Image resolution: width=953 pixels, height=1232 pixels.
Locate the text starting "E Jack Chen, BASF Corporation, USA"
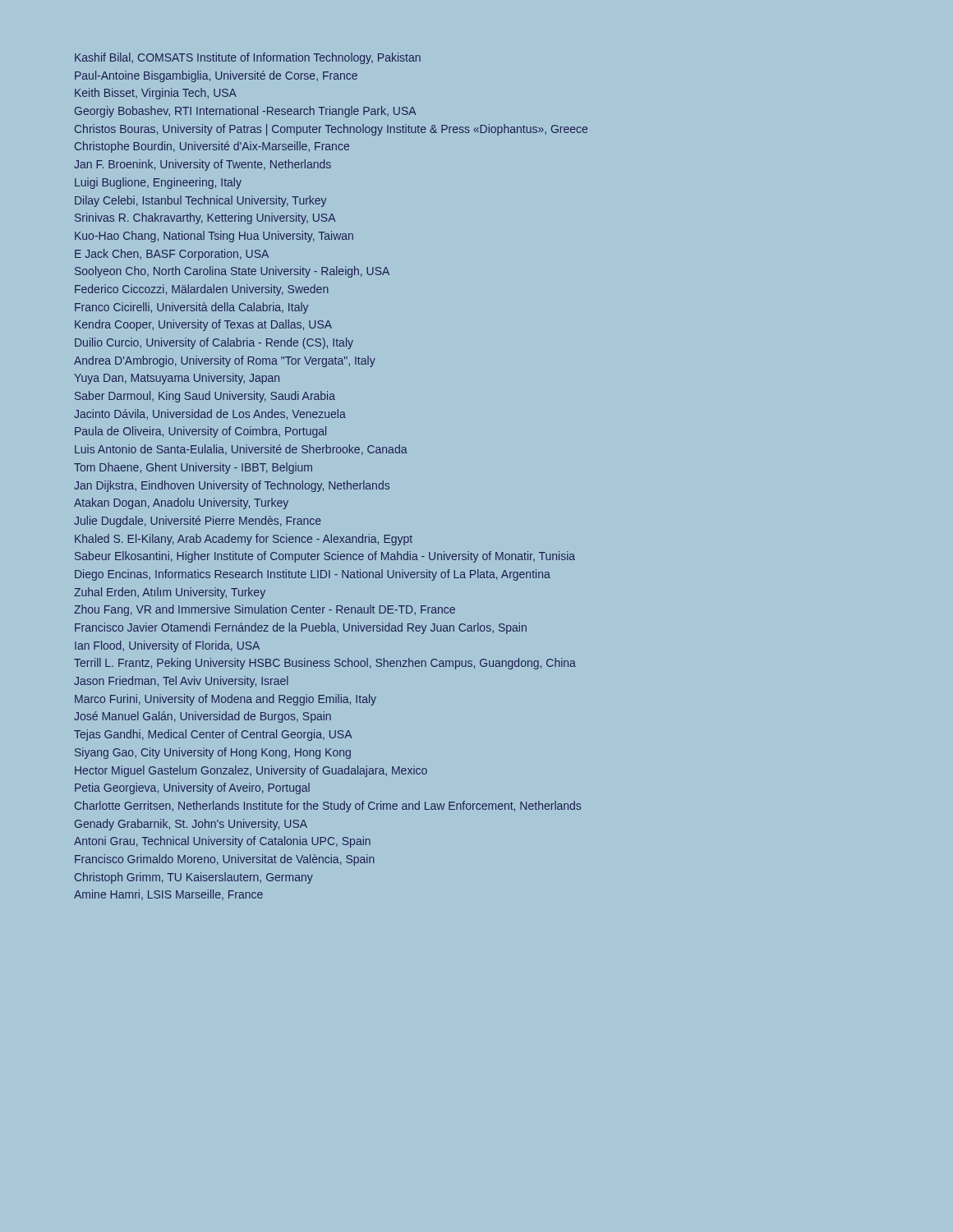172,255
